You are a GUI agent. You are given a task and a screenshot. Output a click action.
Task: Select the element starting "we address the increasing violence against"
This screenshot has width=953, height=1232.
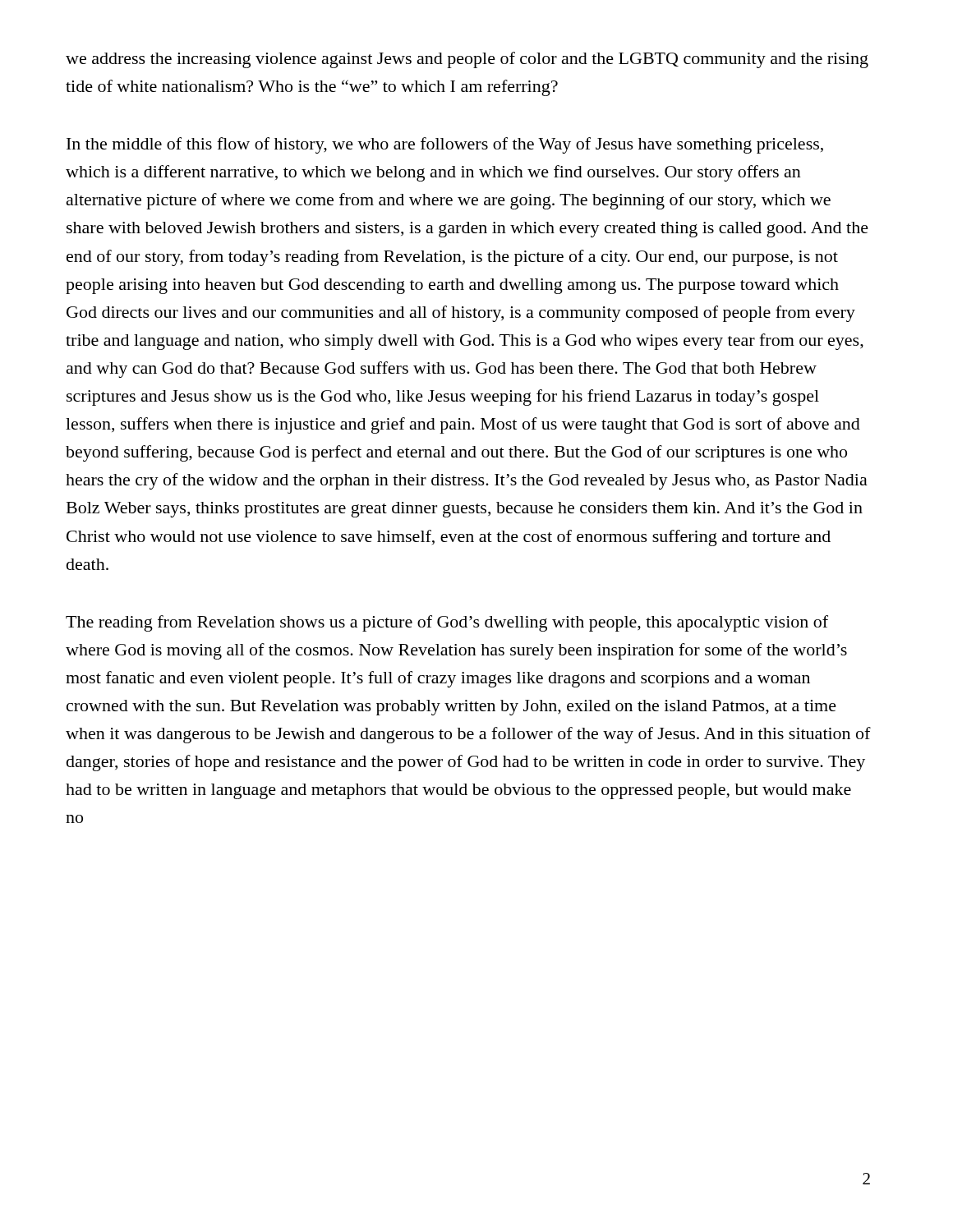(467, 72)
